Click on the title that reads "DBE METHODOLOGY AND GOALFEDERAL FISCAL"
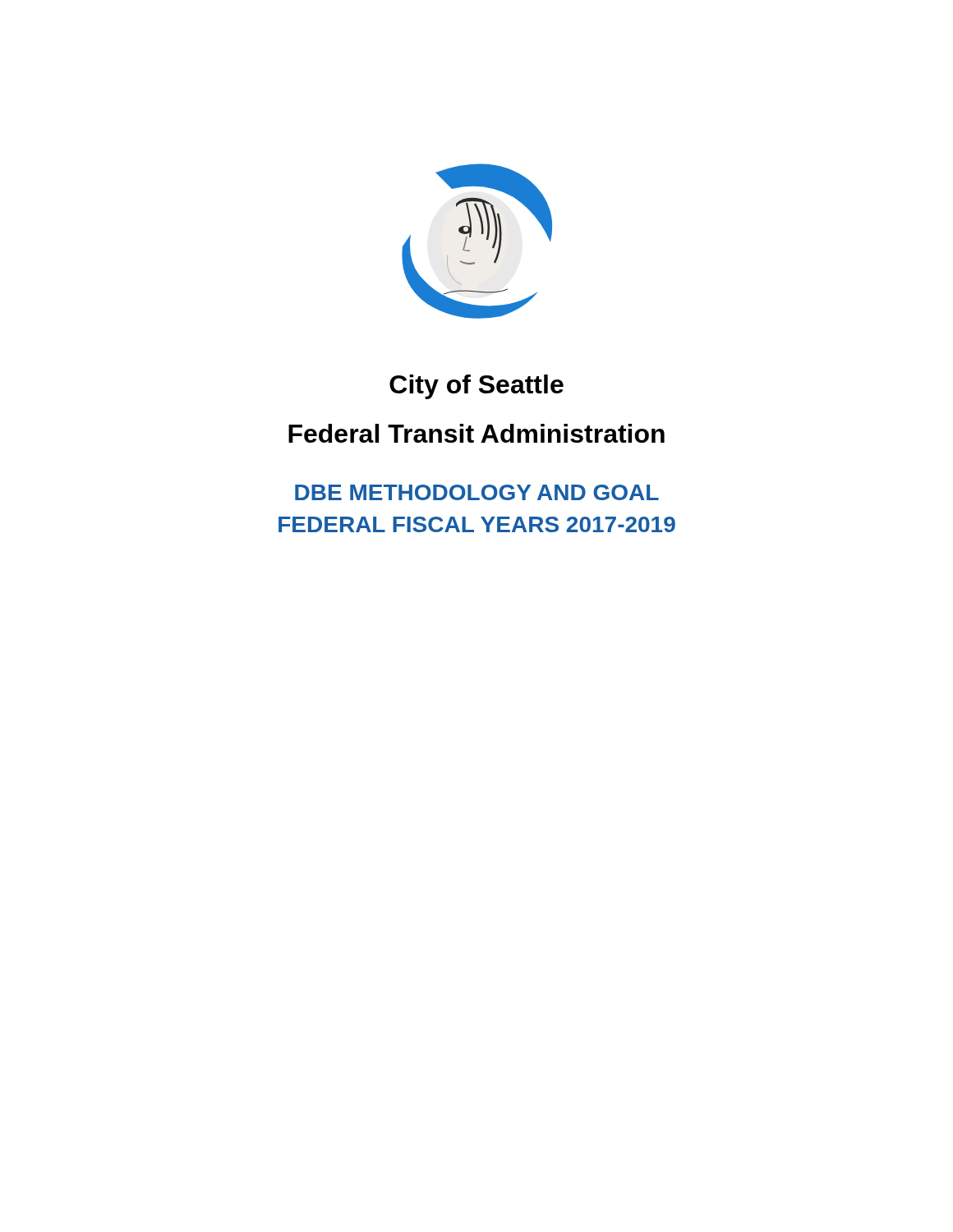The height and width of the screenshot is (1232, 953). [x=476, y=508]
